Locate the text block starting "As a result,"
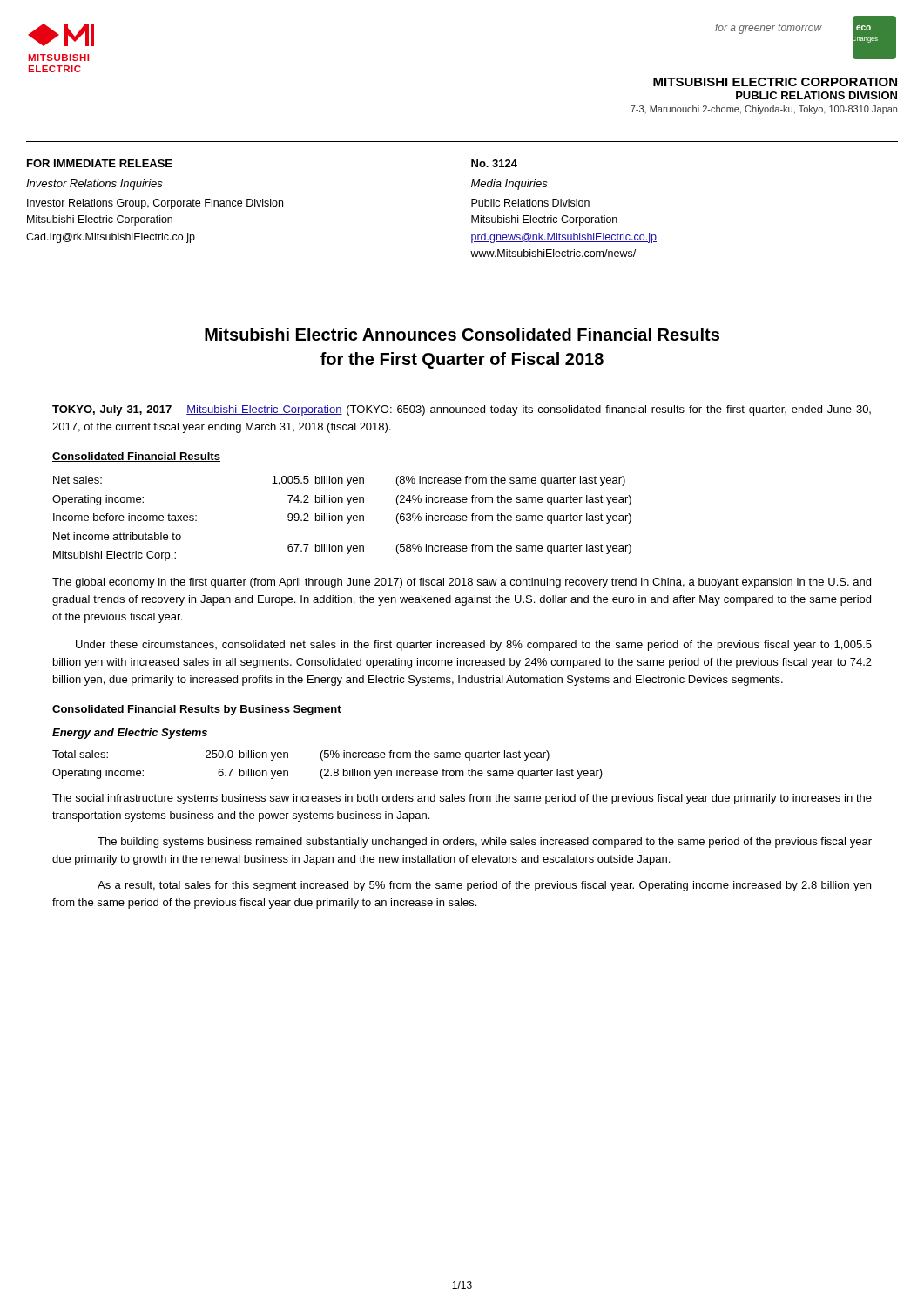The height and width of the screenshot is (1307, 924). tap(462, 894)
